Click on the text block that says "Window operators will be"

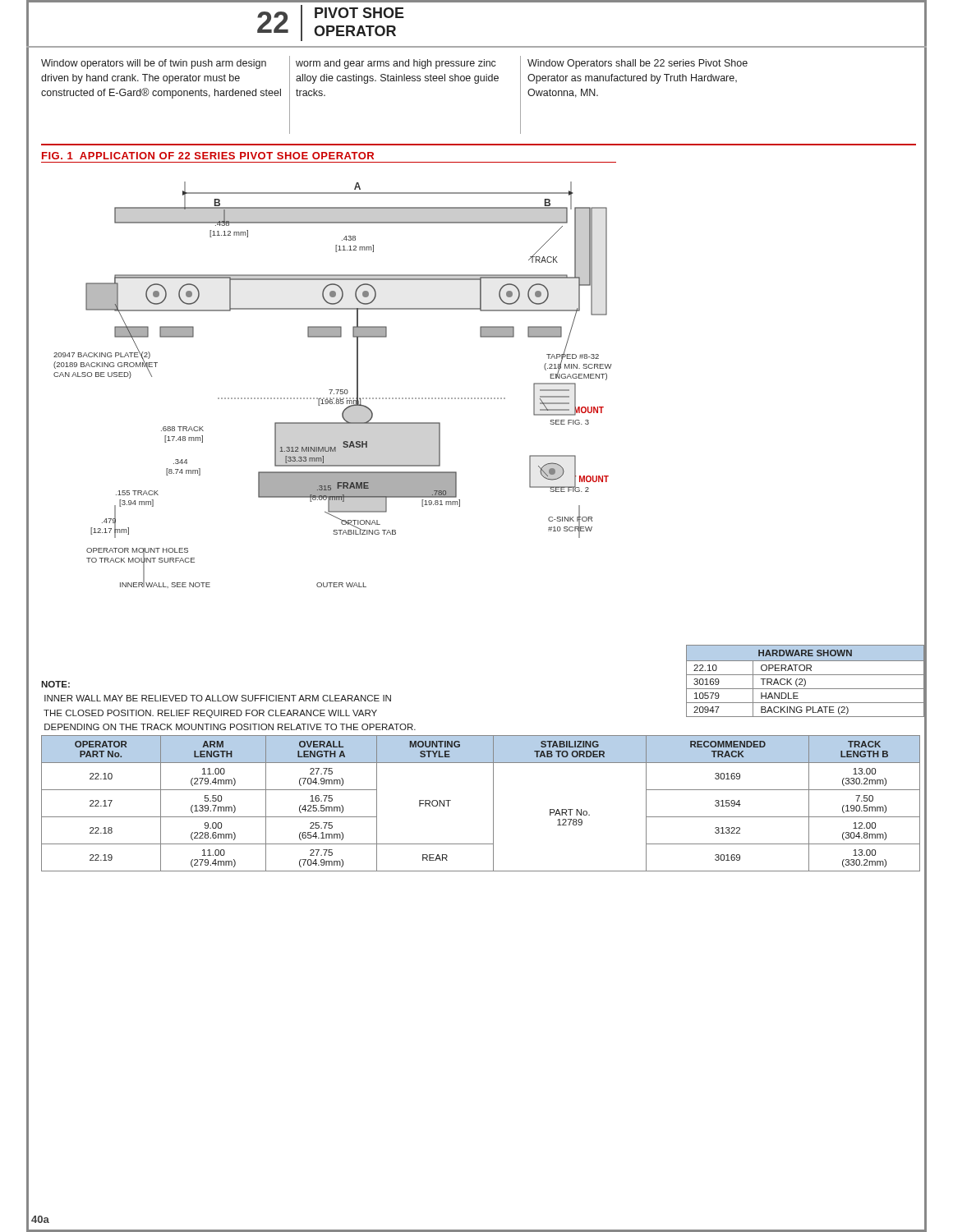point(161,78)
